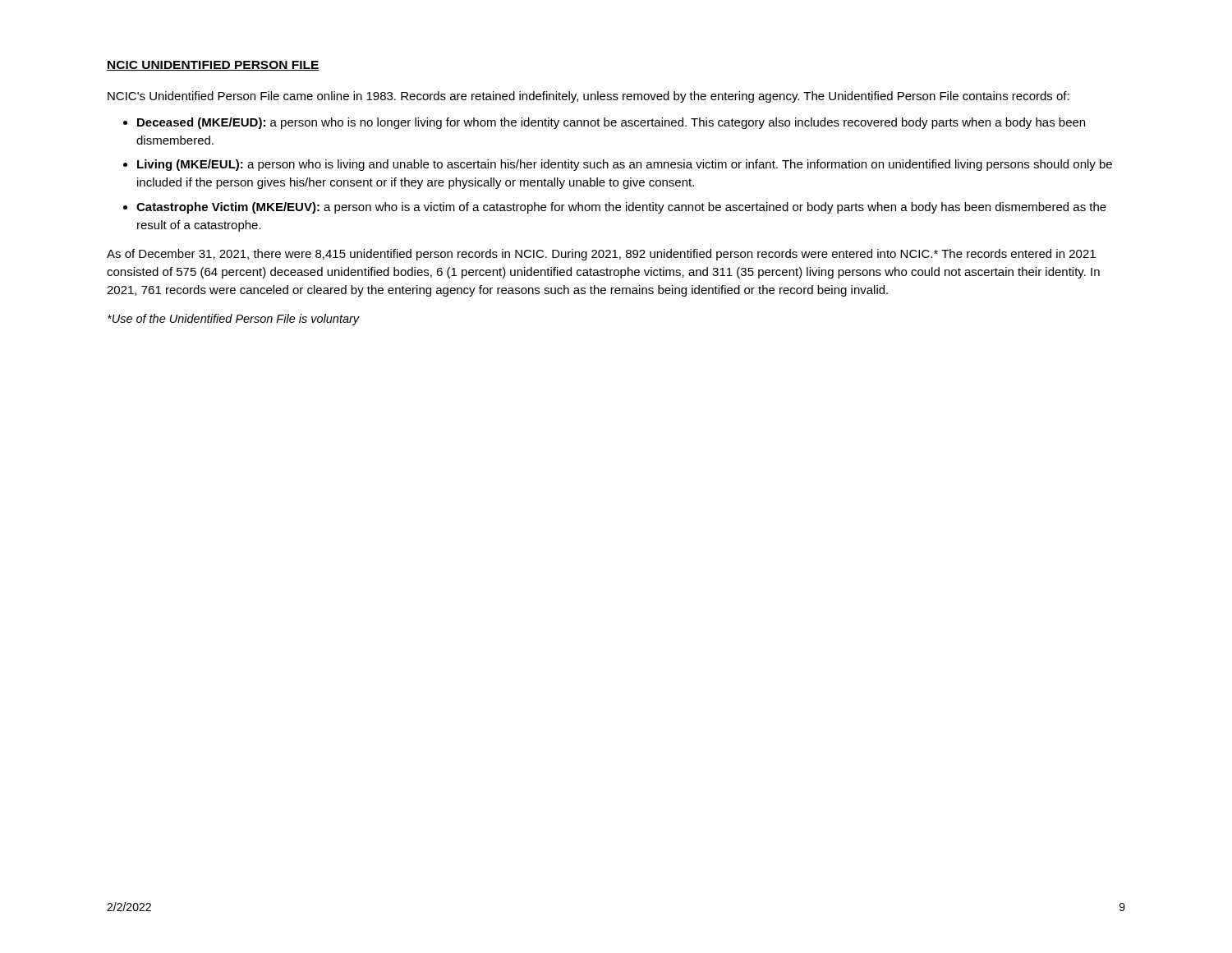The image size is (1232, 953).
Task: Click on the passage starting "Deceased (MKE/EUD): a person who is no"
Action: (x=611, y=131)
